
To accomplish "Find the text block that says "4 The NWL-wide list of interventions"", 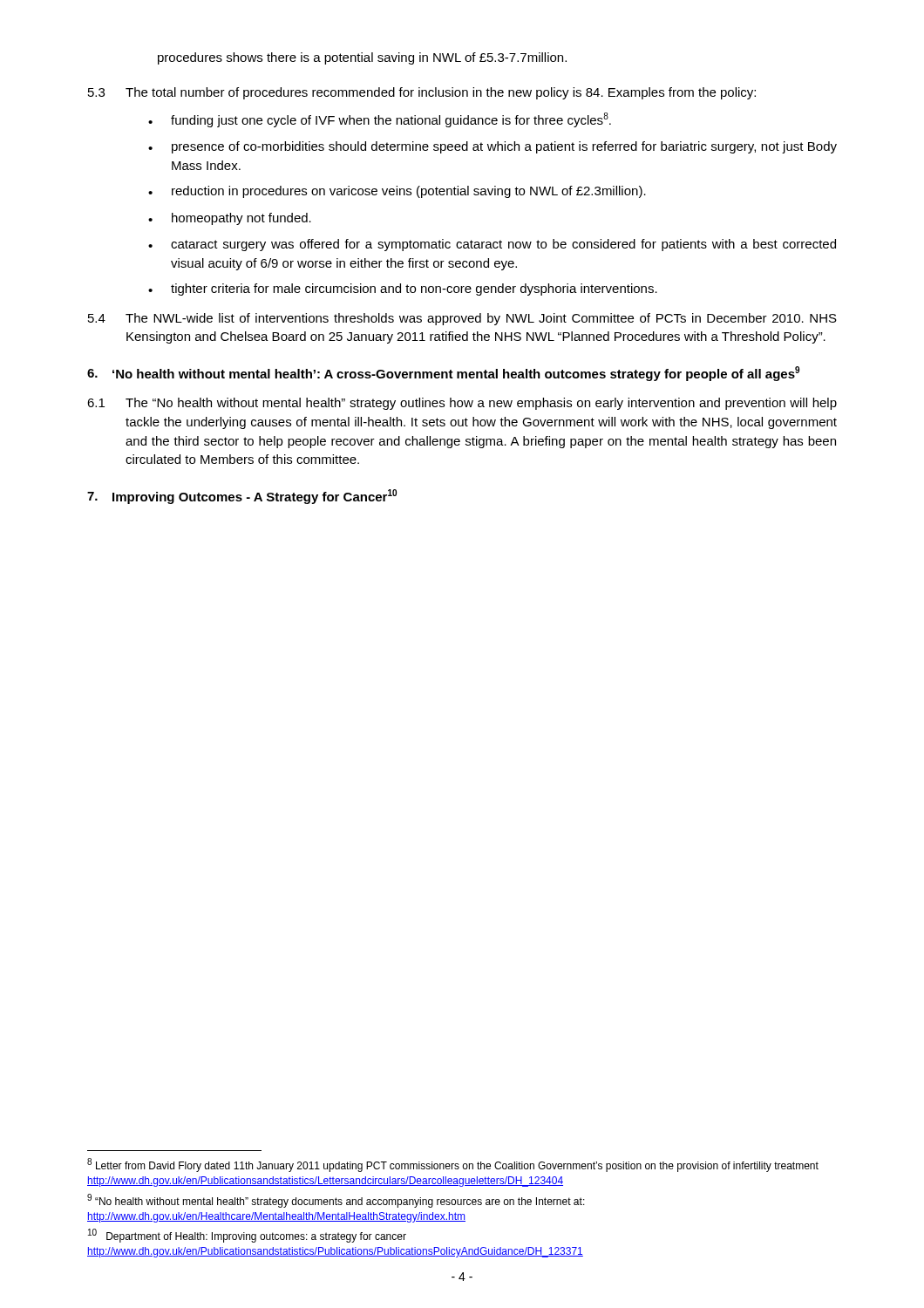I will [x=462, y=327].
